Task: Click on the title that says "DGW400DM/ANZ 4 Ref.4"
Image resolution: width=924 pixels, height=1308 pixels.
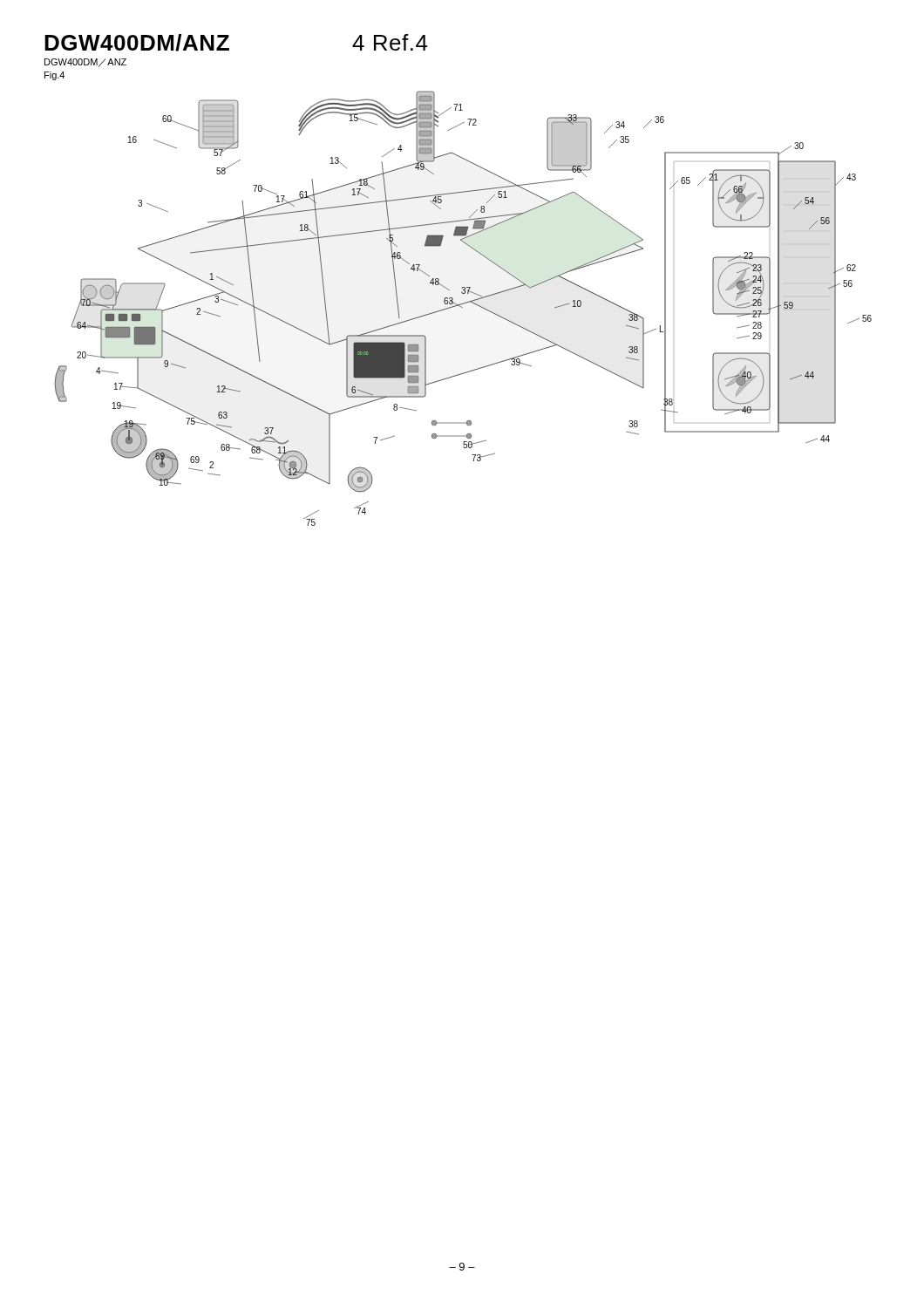Action: click(236, 43)
